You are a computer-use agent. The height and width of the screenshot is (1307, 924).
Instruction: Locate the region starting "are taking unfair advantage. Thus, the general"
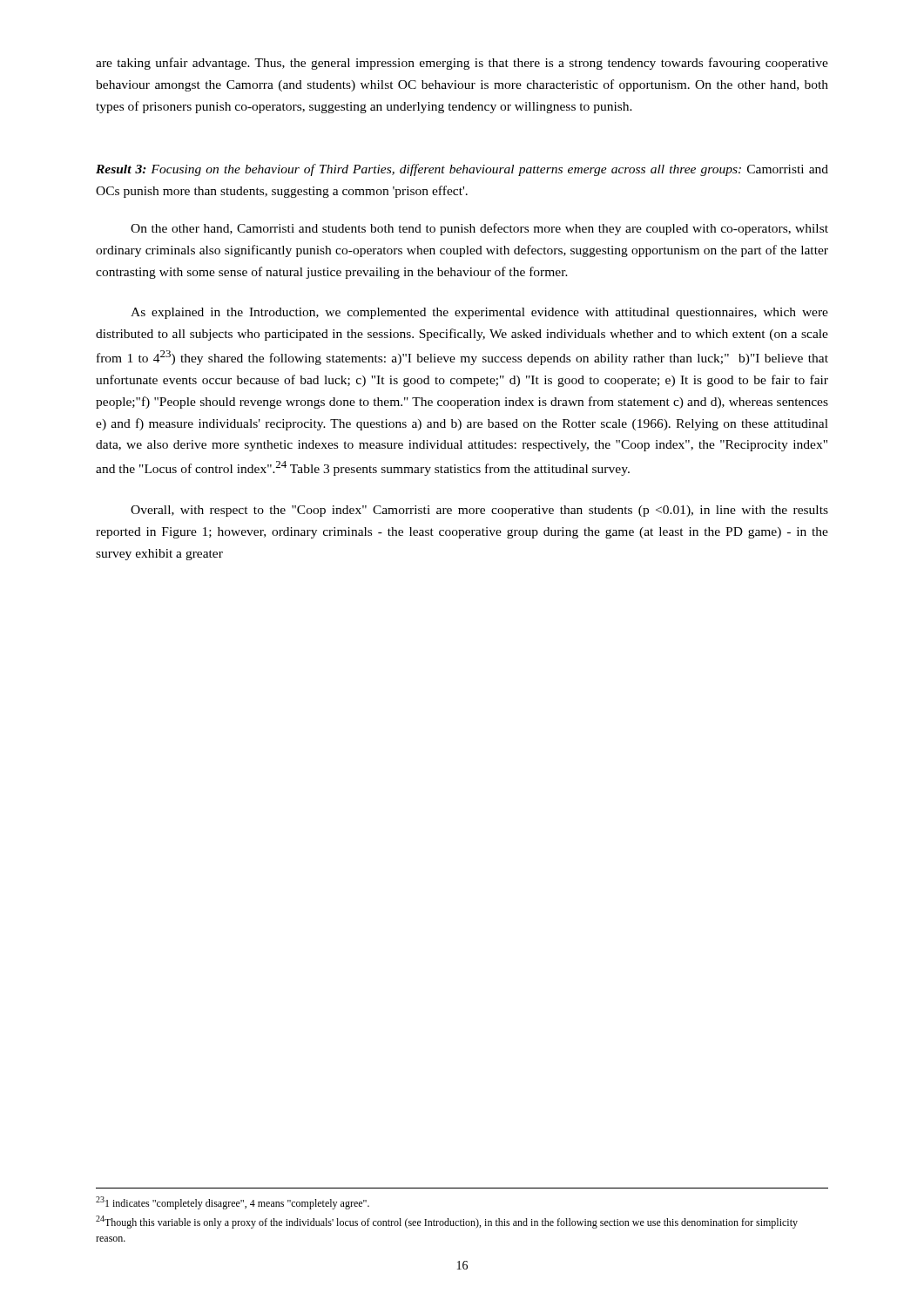pyautogui.click(x=462, y=84)
